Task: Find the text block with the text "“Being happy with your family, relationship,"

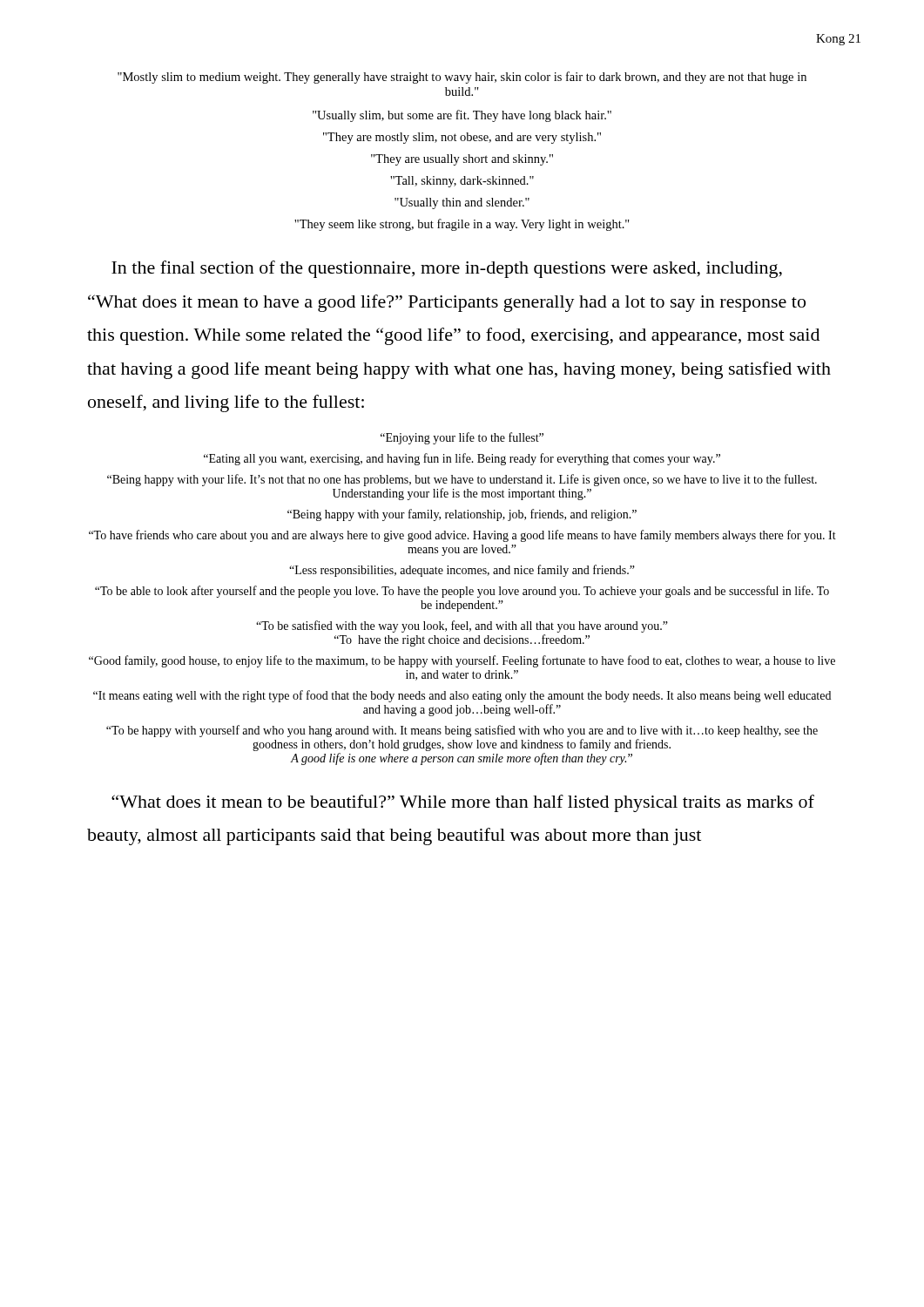Action: click(x=462, y=514)
